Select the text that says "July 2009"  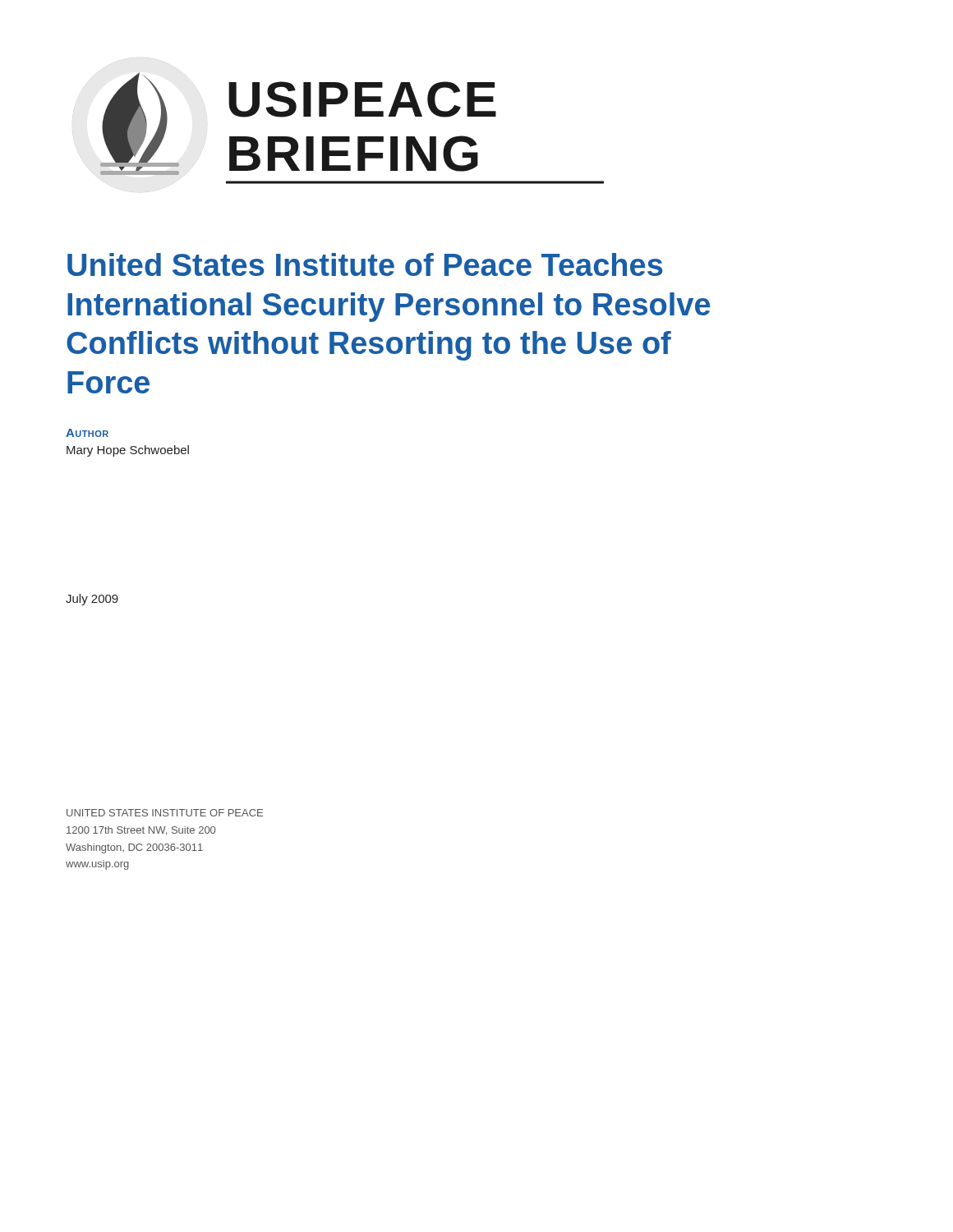pyautogui.click(x=92, y=598)
